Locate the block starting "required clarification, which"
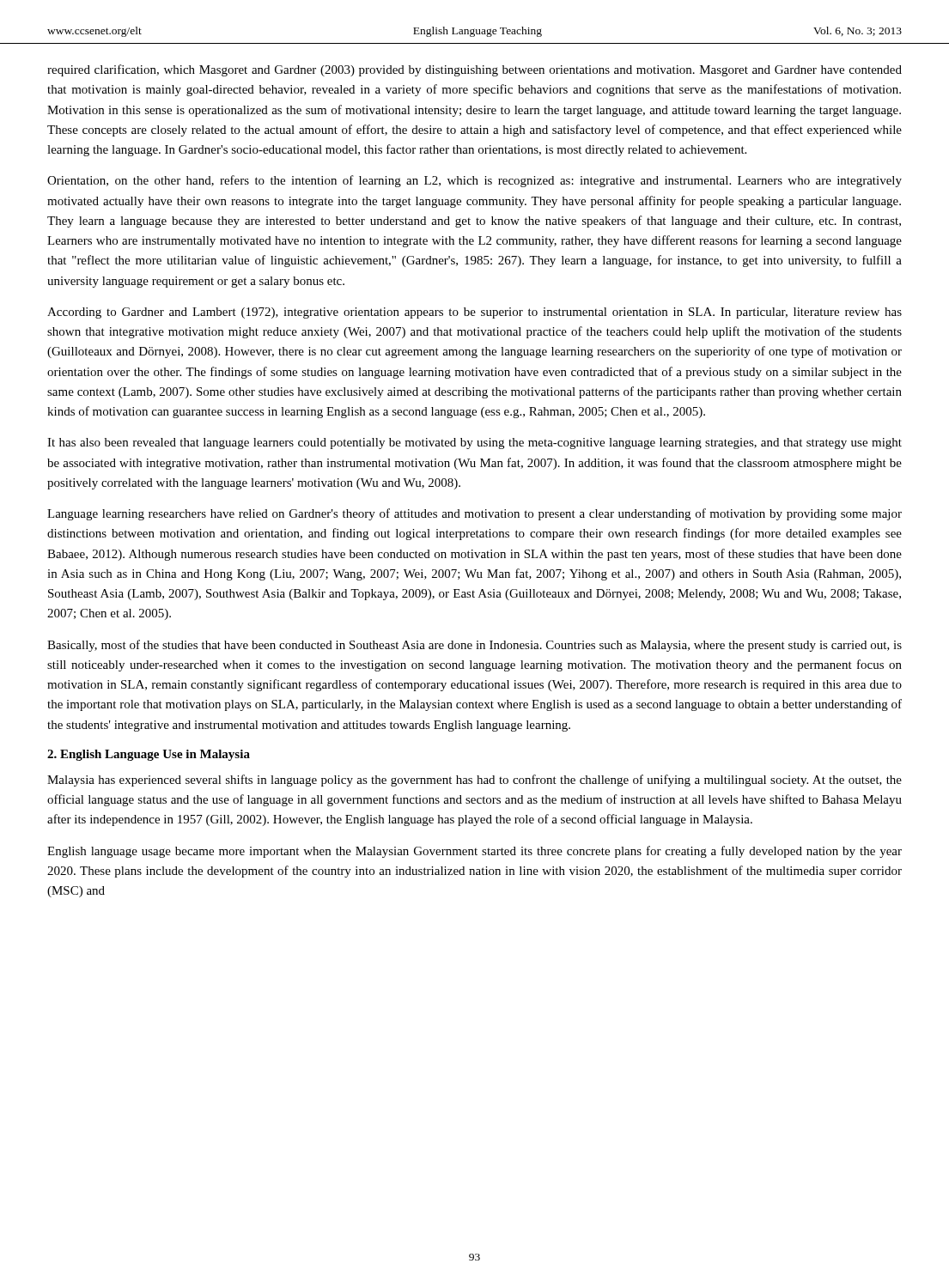This screenshot has width=949, height=1288. click(474, 109)
